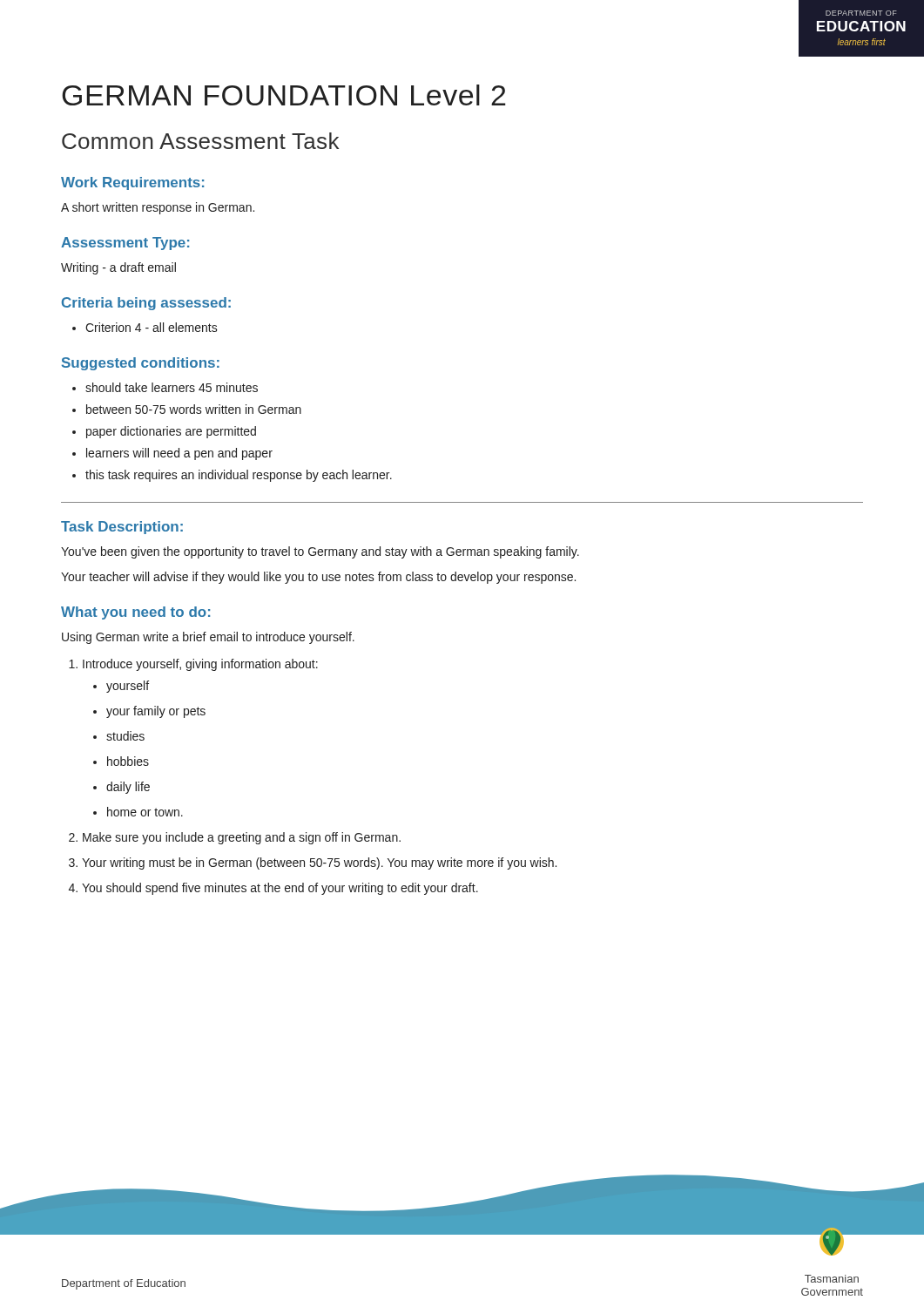Click on the region starting "learners will need a pen and"
Screen dimensions: 1307x924
click(x=179, y=453)
